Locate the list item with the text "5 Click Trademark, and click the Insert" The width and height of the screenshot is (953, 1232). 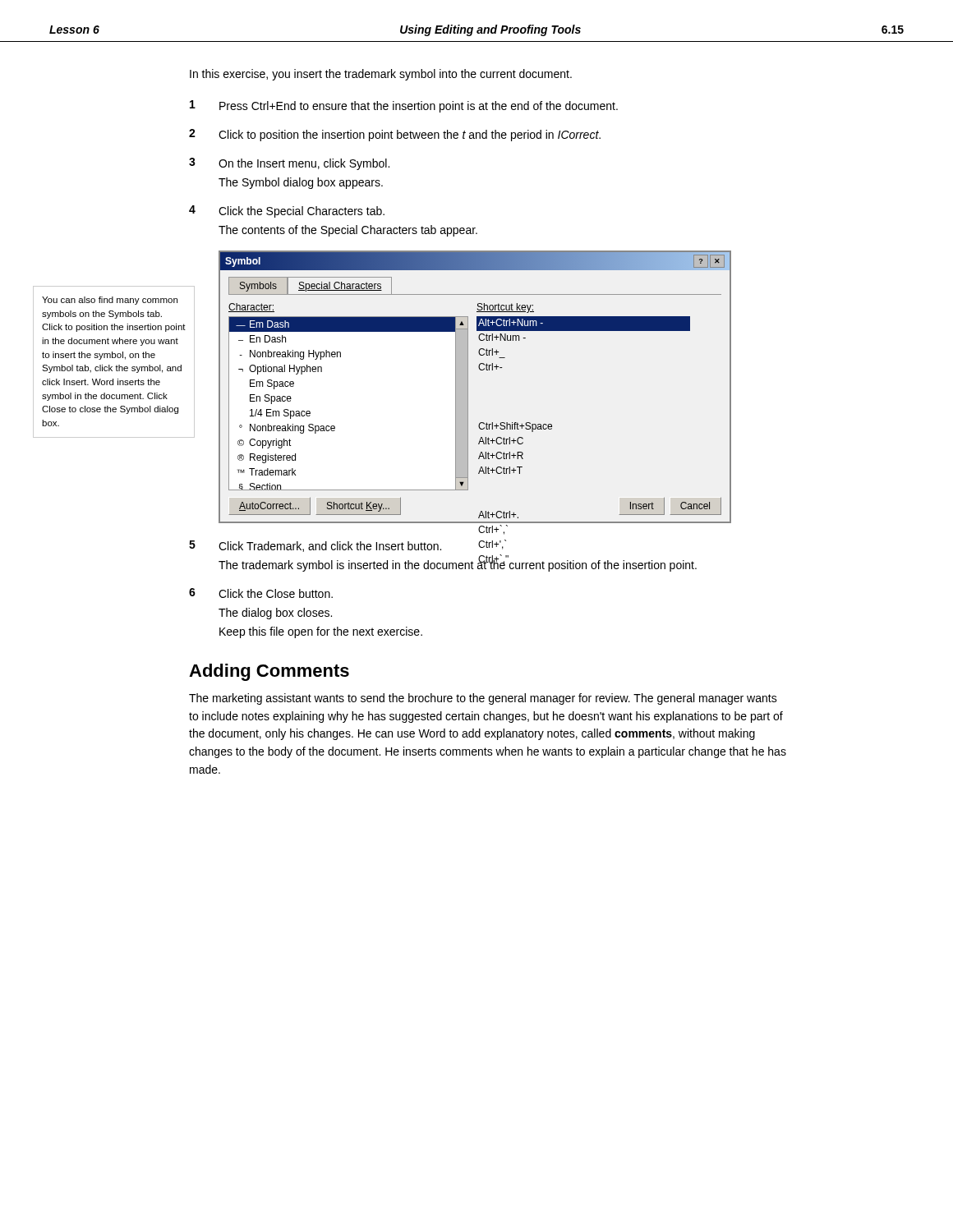click(x=489, y=556)
